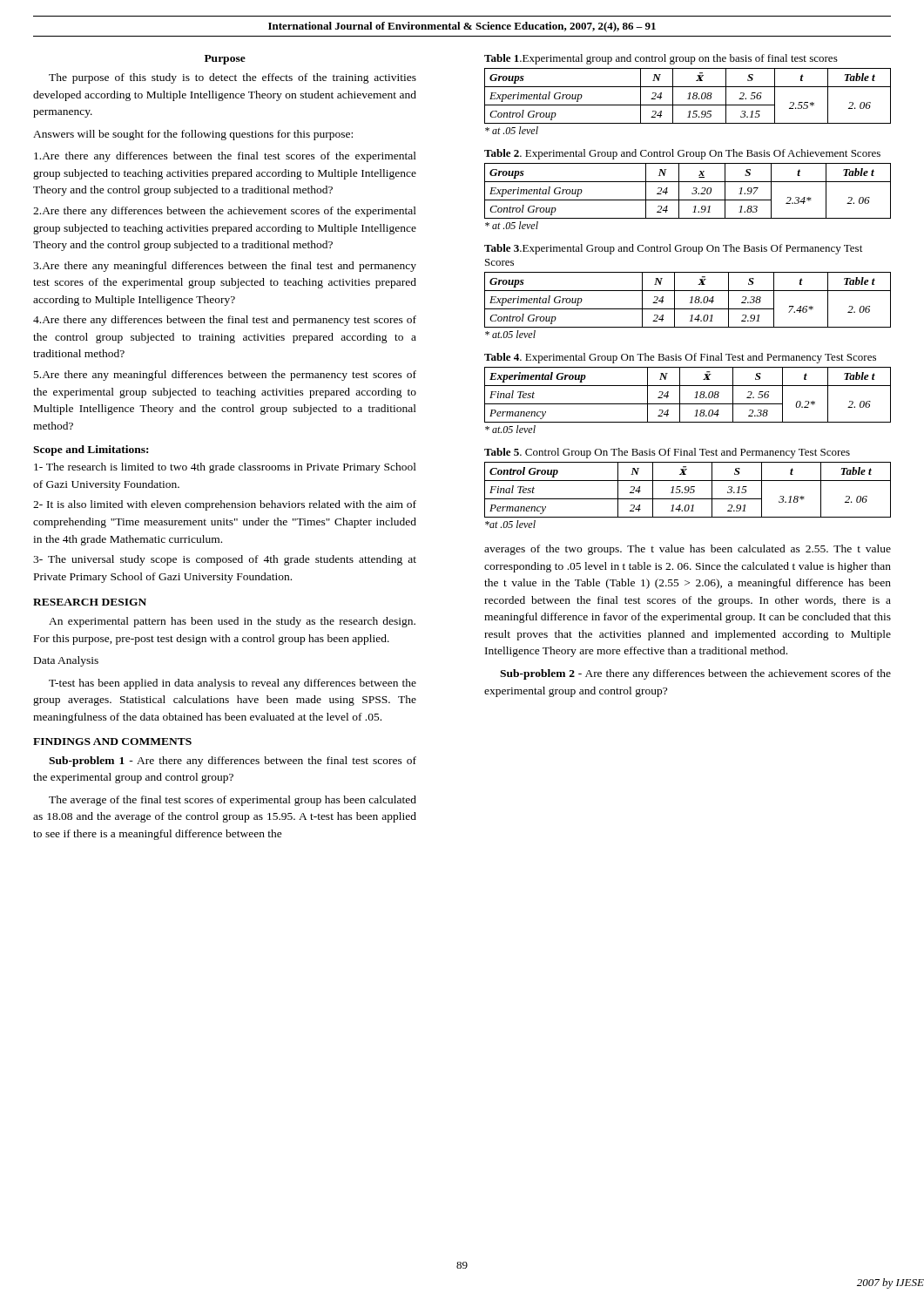Click on the text block starting "averages of the two groups. The"
The image size is (924, 1307).
[688, 620]
